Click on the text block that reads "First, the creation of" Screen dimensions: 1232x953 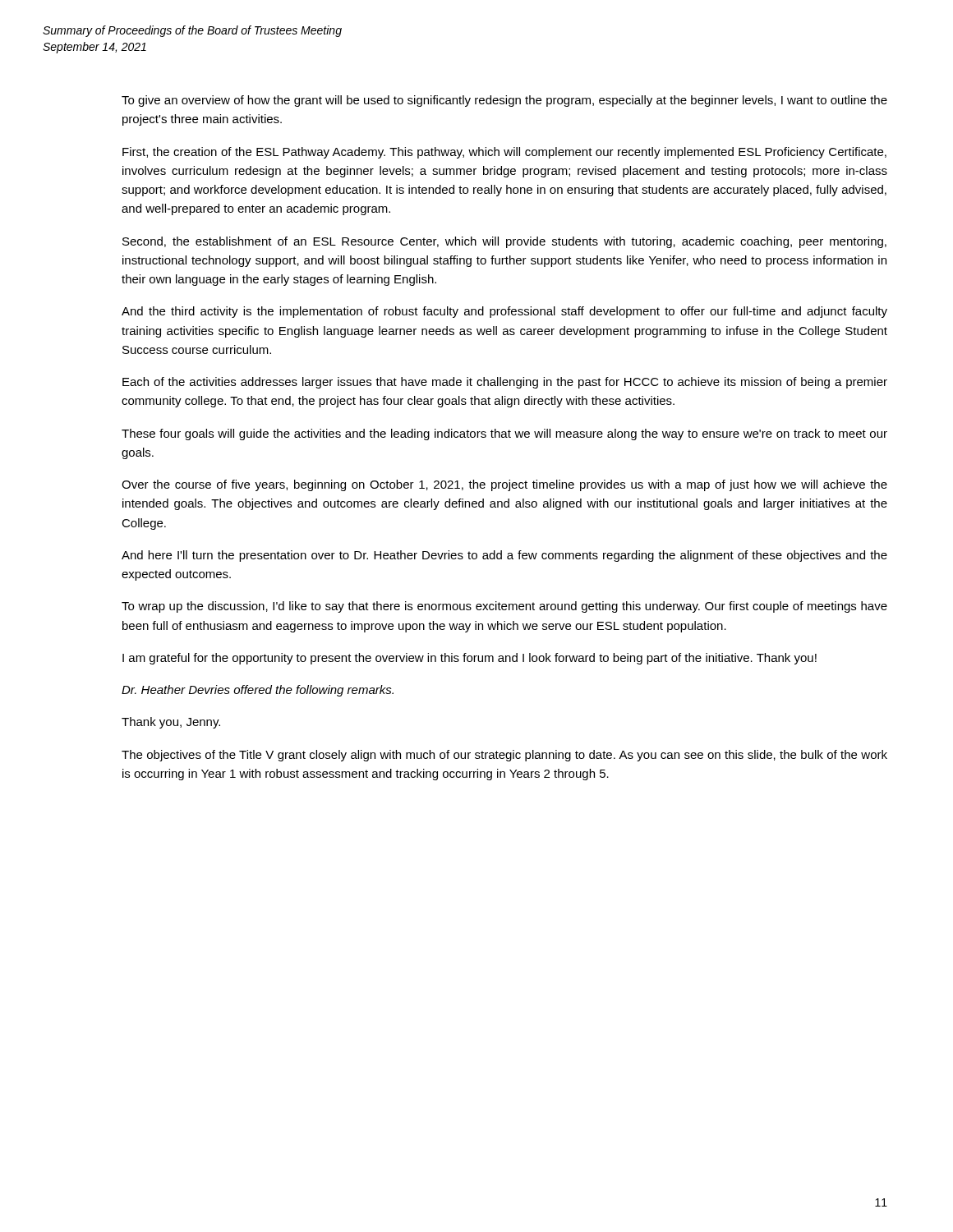pos(504,180)
